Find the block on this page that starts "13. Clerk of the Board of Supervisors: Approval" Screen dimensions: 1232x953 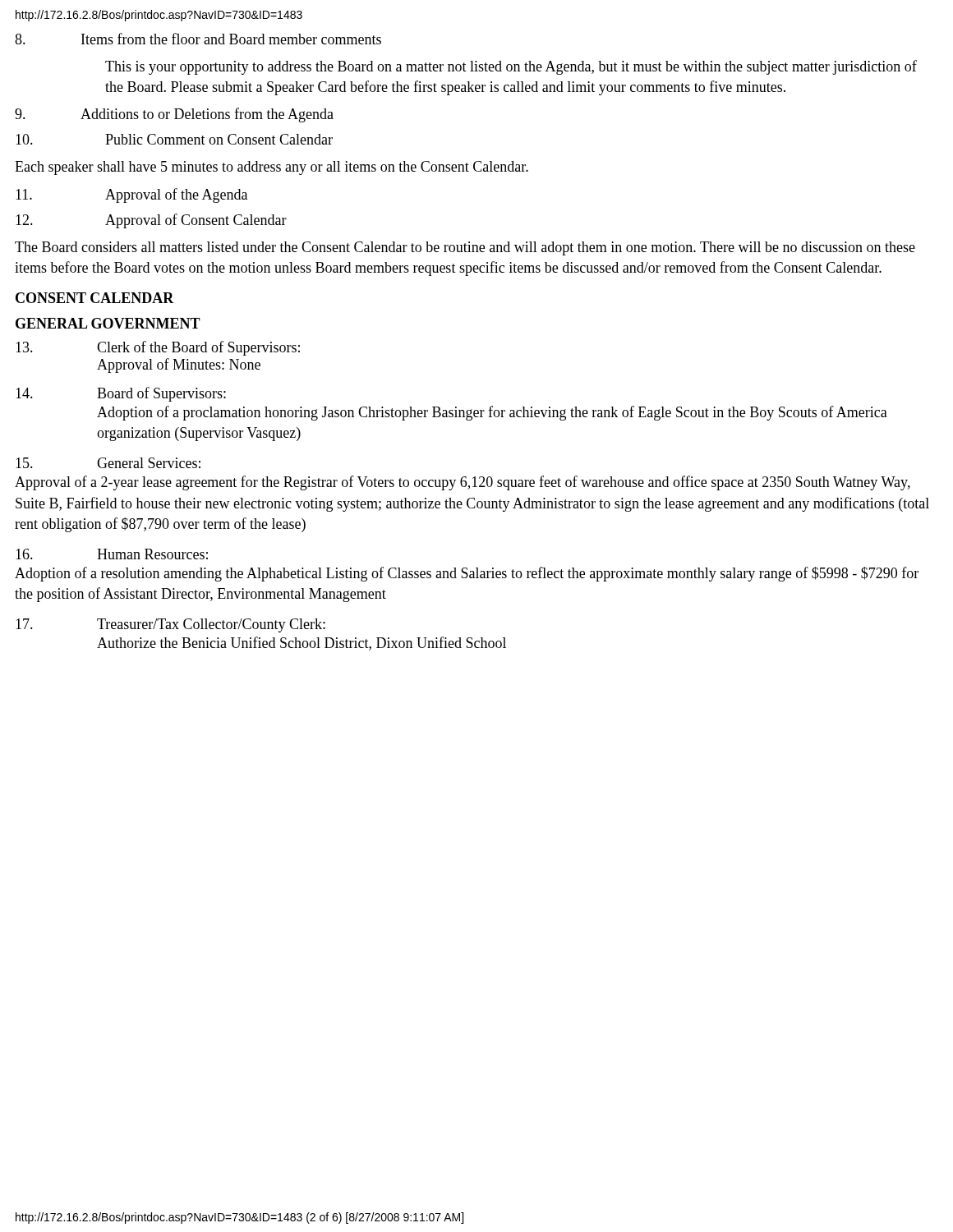click(158, 348)
